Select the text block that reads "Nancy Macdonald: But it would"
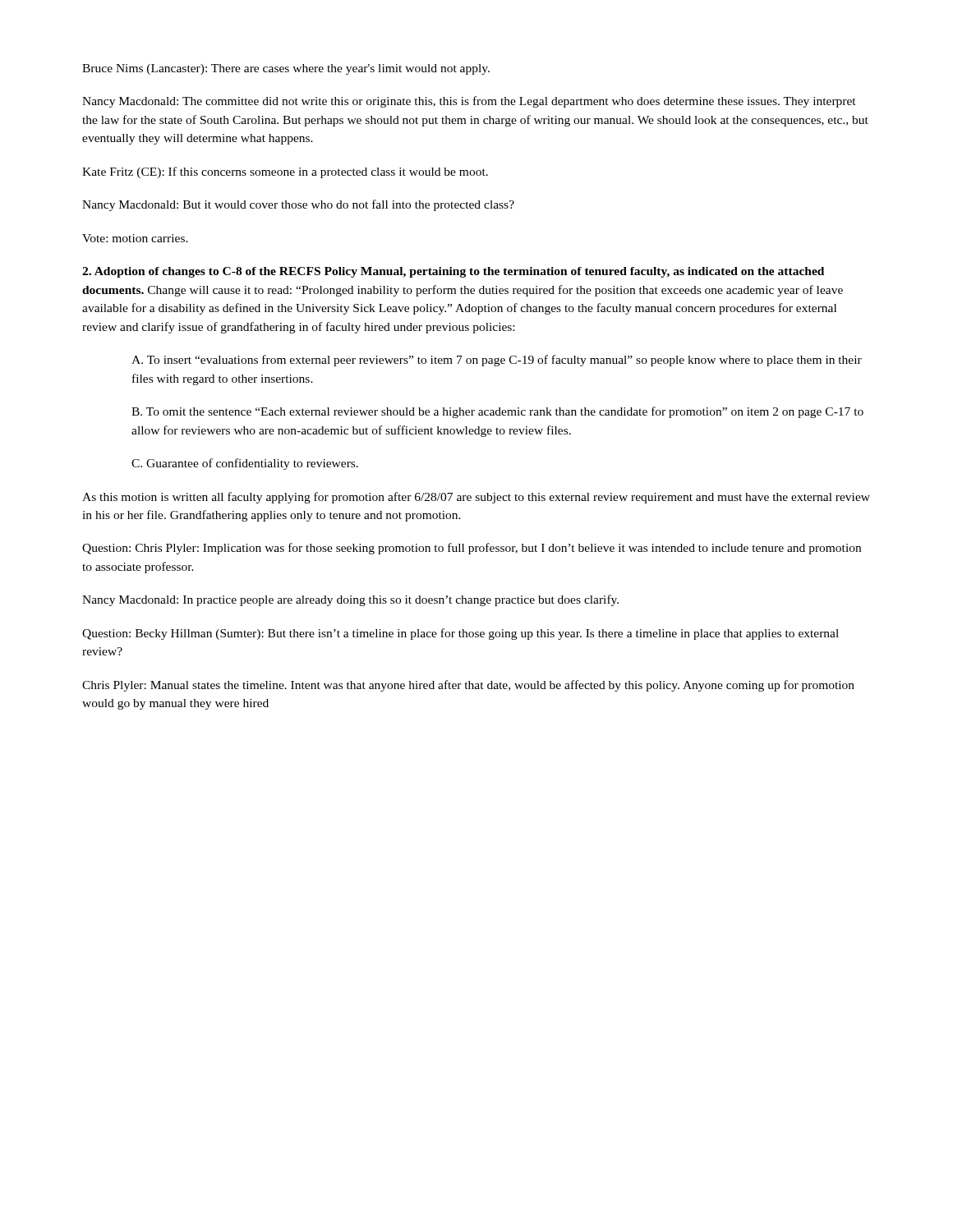Screen dimensions: 1232x953 tap(298, 204)
